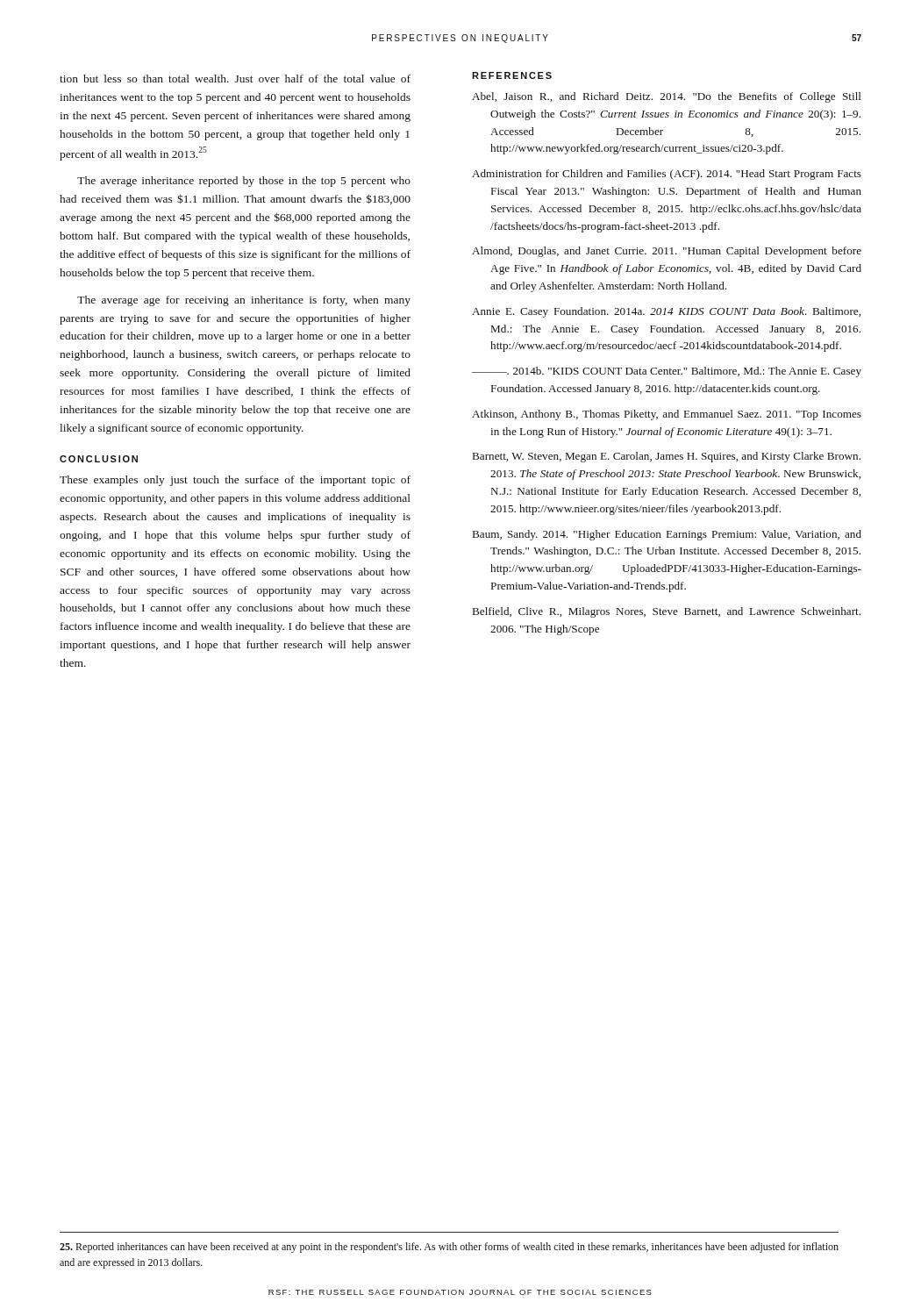
Task: Where is the passage that starts "Annie E. Casey Foundation. 2014a. 2014 KIDS COUNT"?
Action: tap(667, 328)
